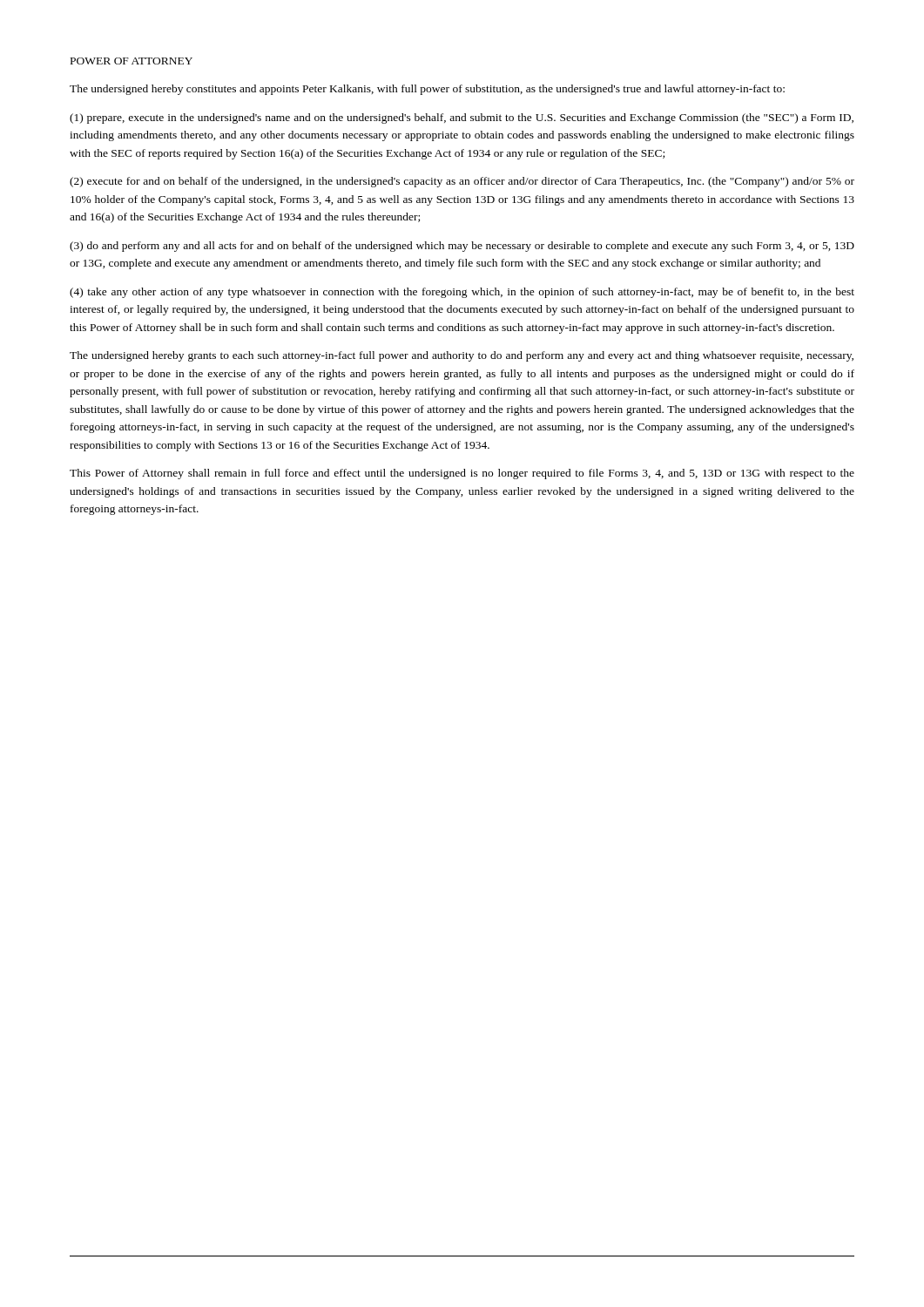Image resolution: width=924 pixels, height=1307 pixels.
Task: Find "POWER OF ATTORNEY" on this page
Action: (x=131, y=61)
